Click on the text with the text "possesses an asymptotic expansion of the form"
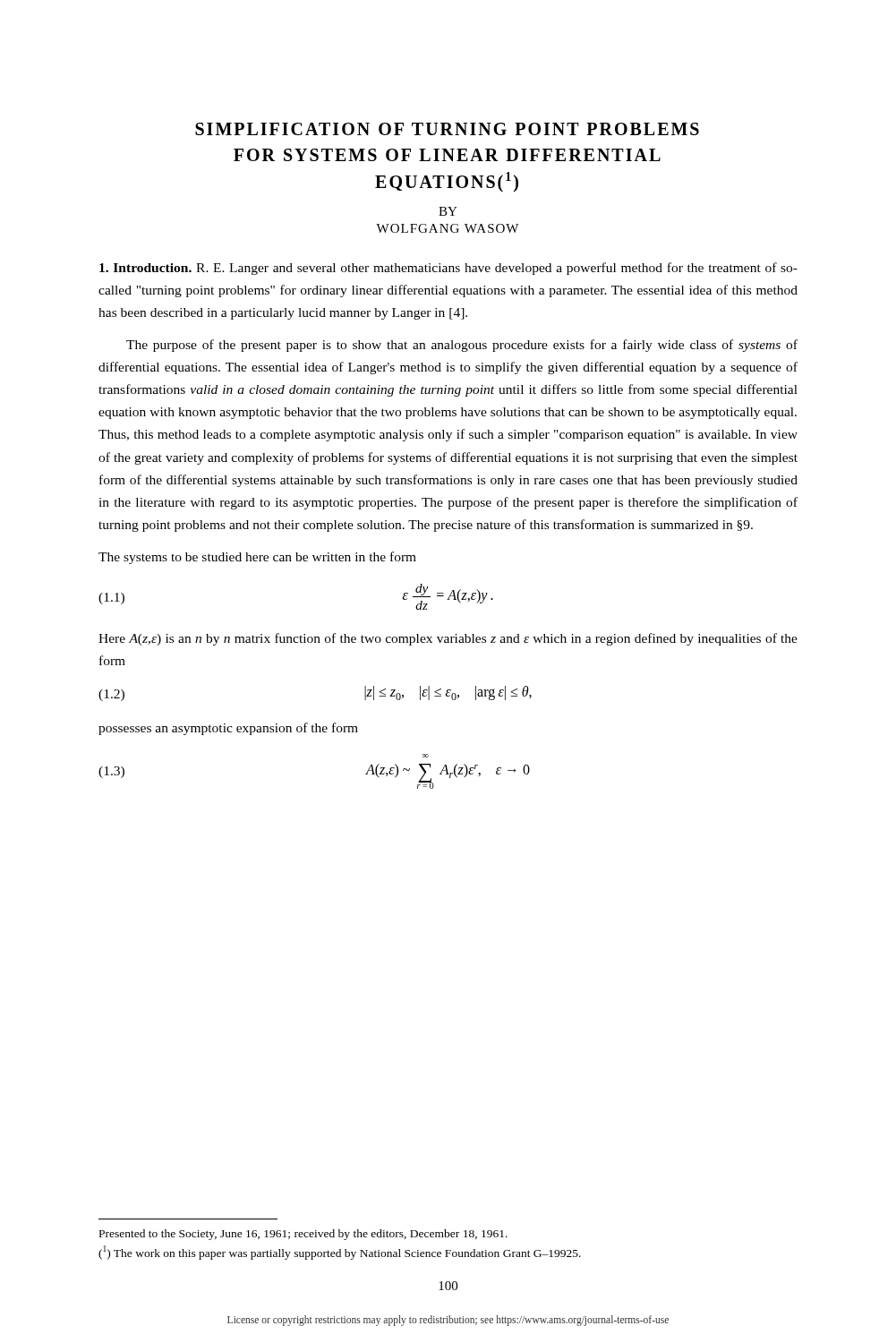 coord(228,727)
